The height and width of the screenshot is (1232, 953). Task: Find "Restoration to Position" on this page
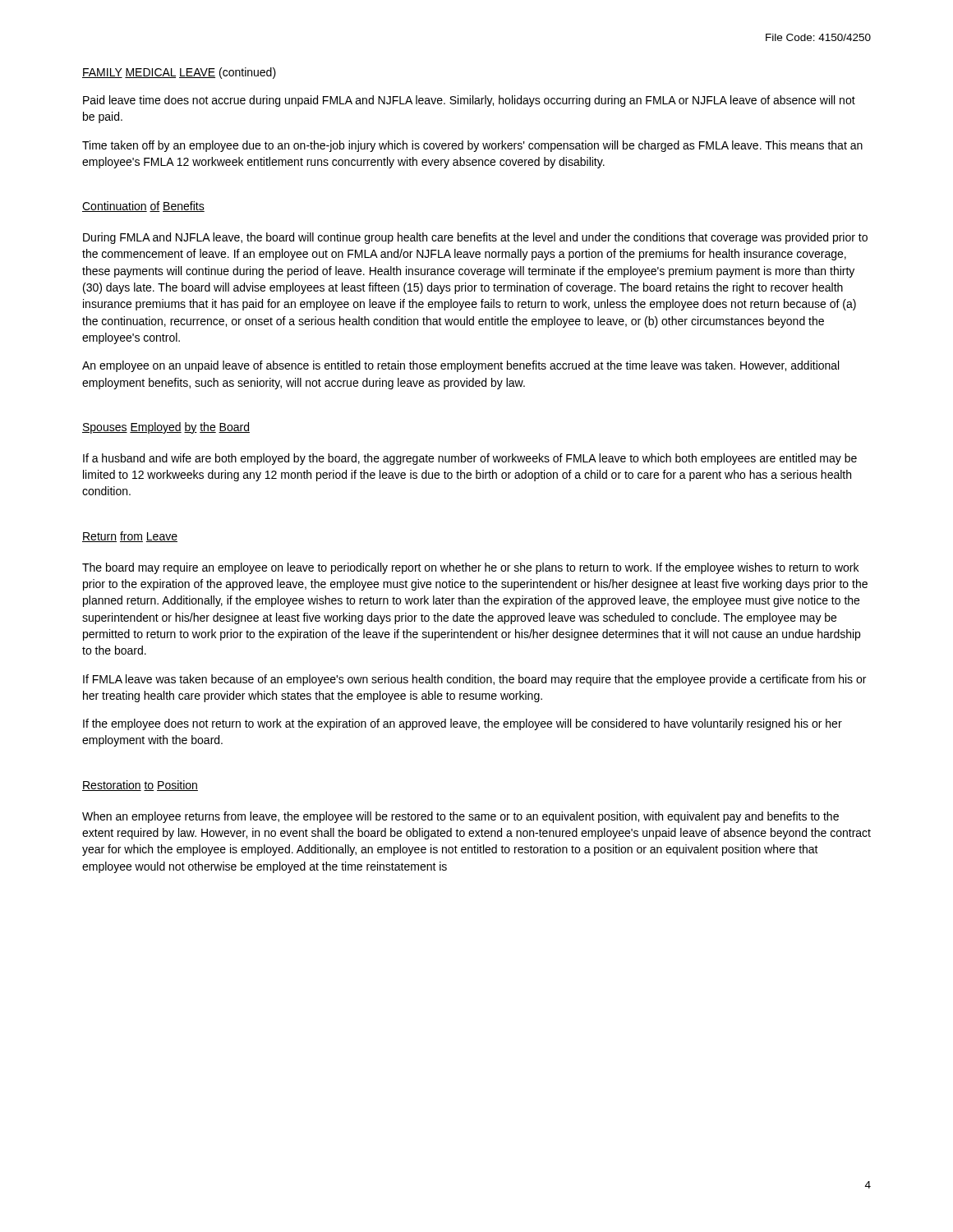pos(140,785)
